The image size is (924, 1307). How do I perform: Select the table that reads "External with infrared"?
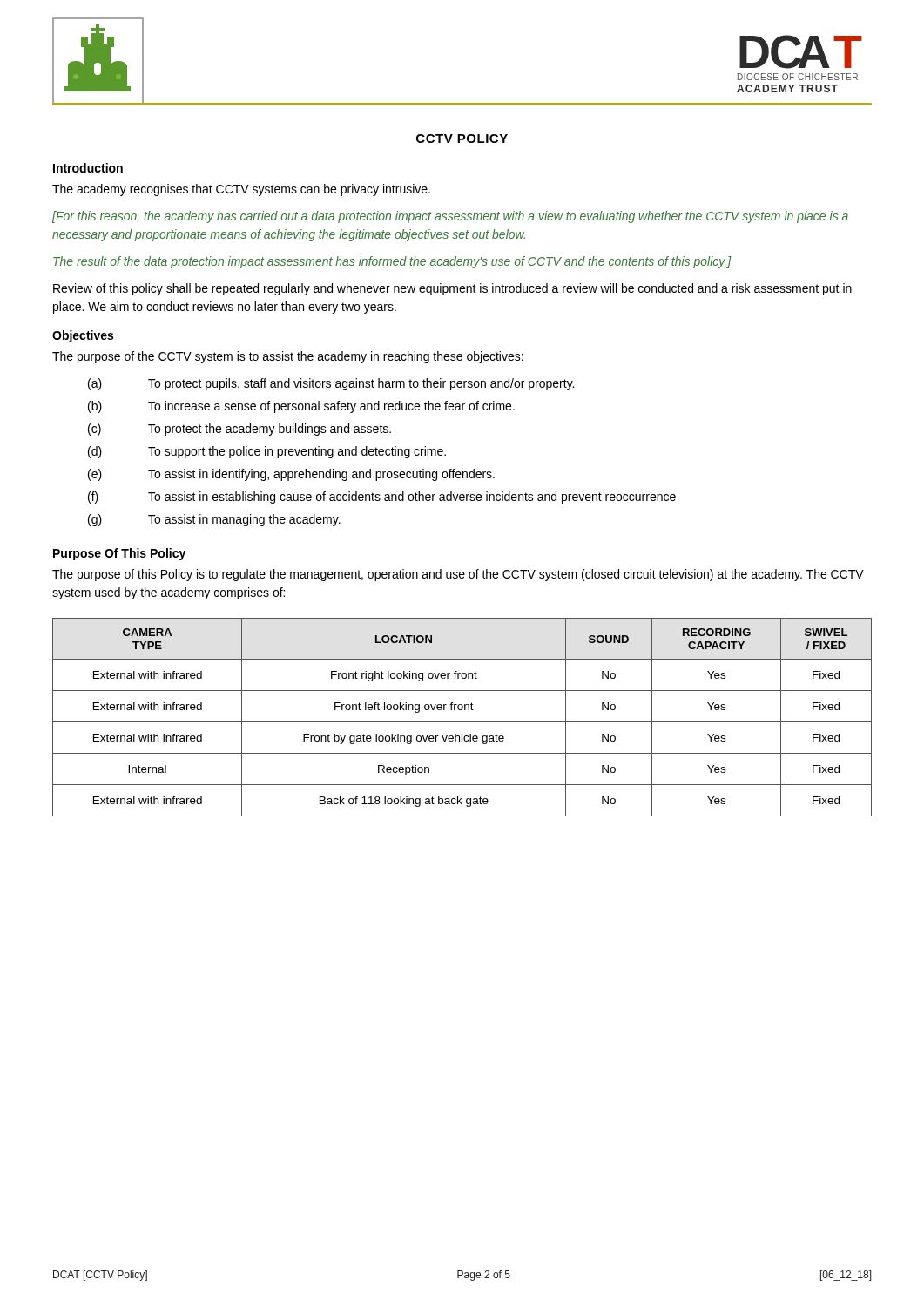(462, 717)
